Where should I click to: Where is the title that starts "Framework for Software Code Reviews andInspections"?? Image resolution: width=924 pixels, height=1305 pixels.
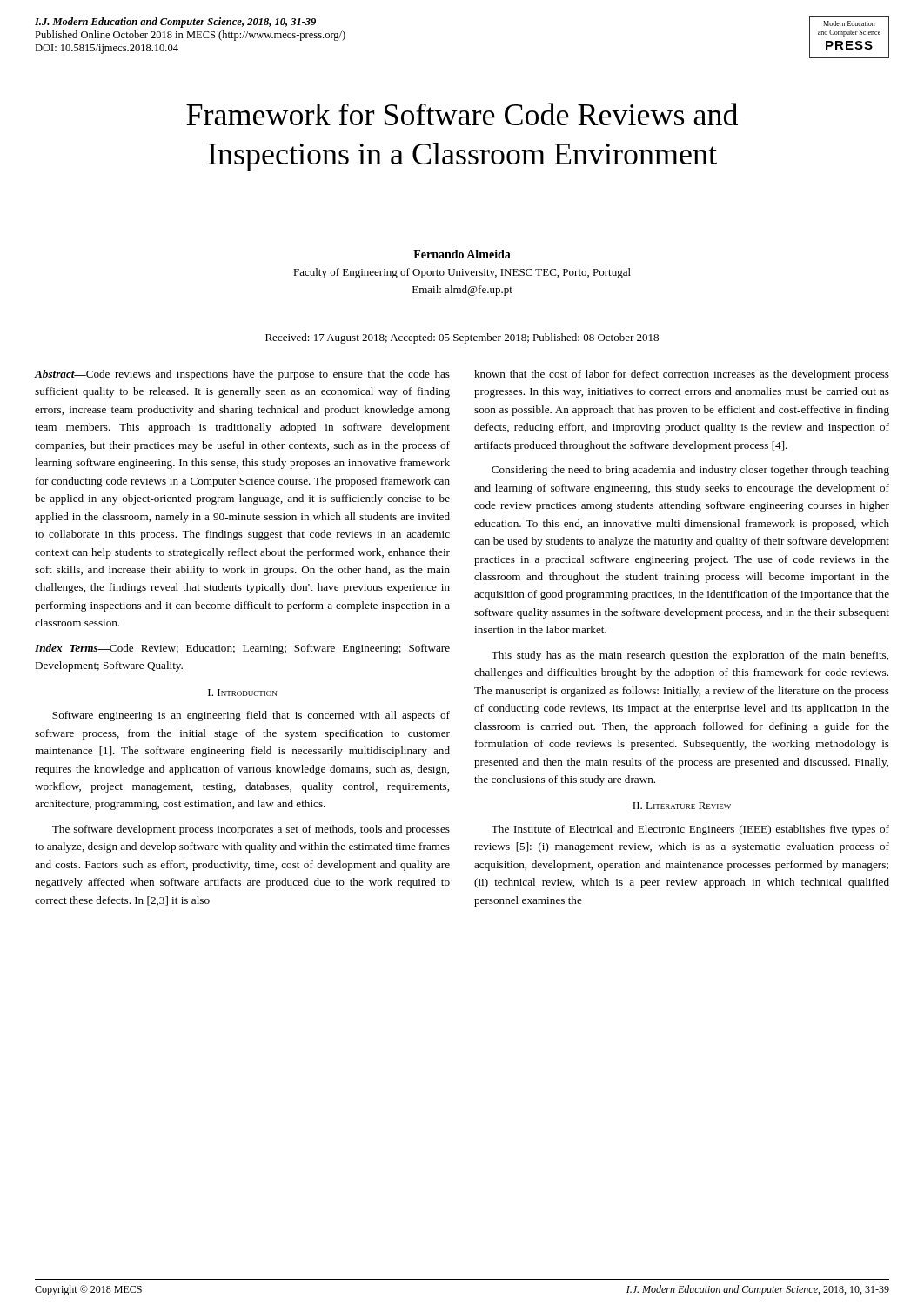click(462, 135)
